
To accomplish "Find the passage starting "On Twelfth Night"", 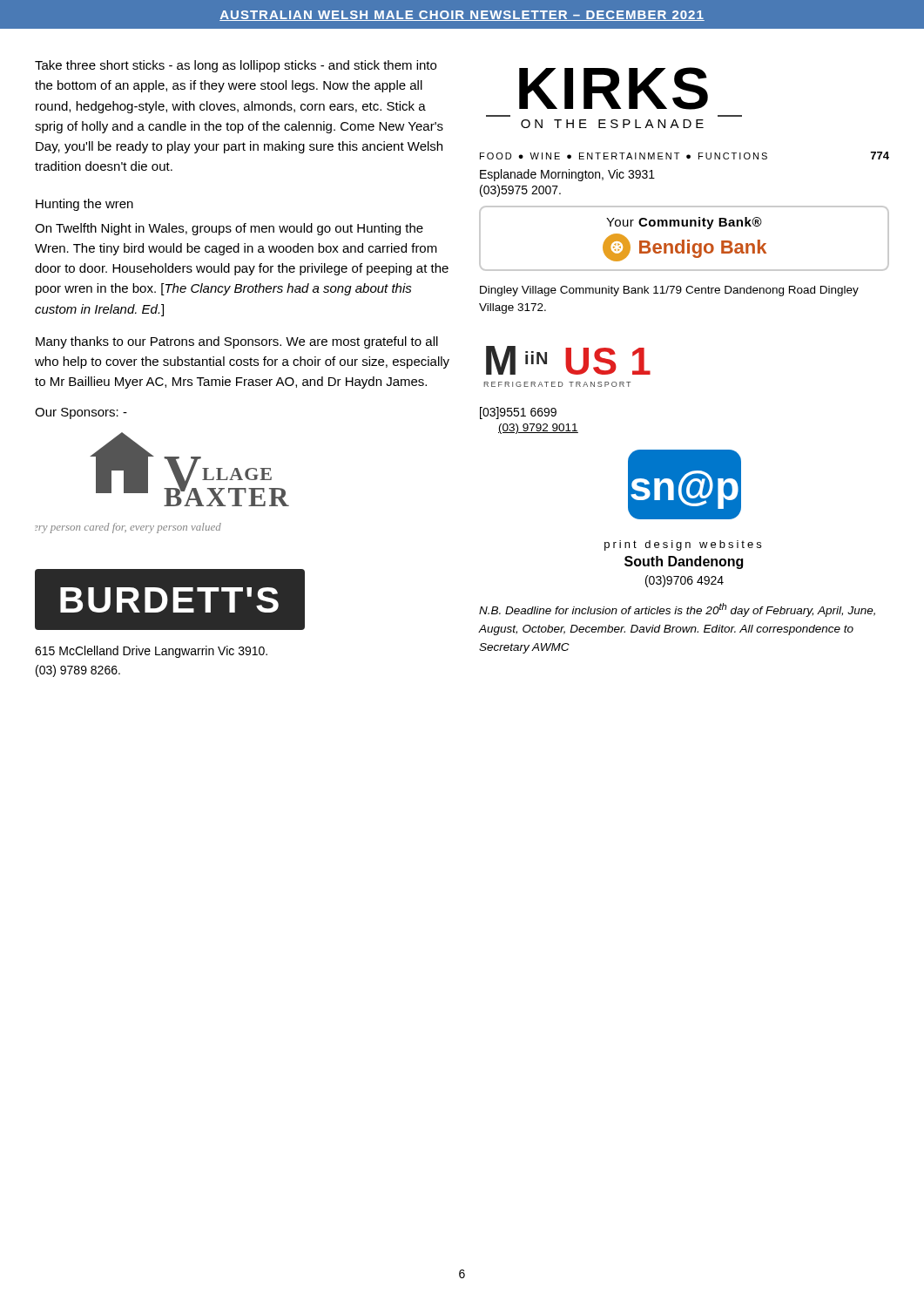I will [244, 268].
